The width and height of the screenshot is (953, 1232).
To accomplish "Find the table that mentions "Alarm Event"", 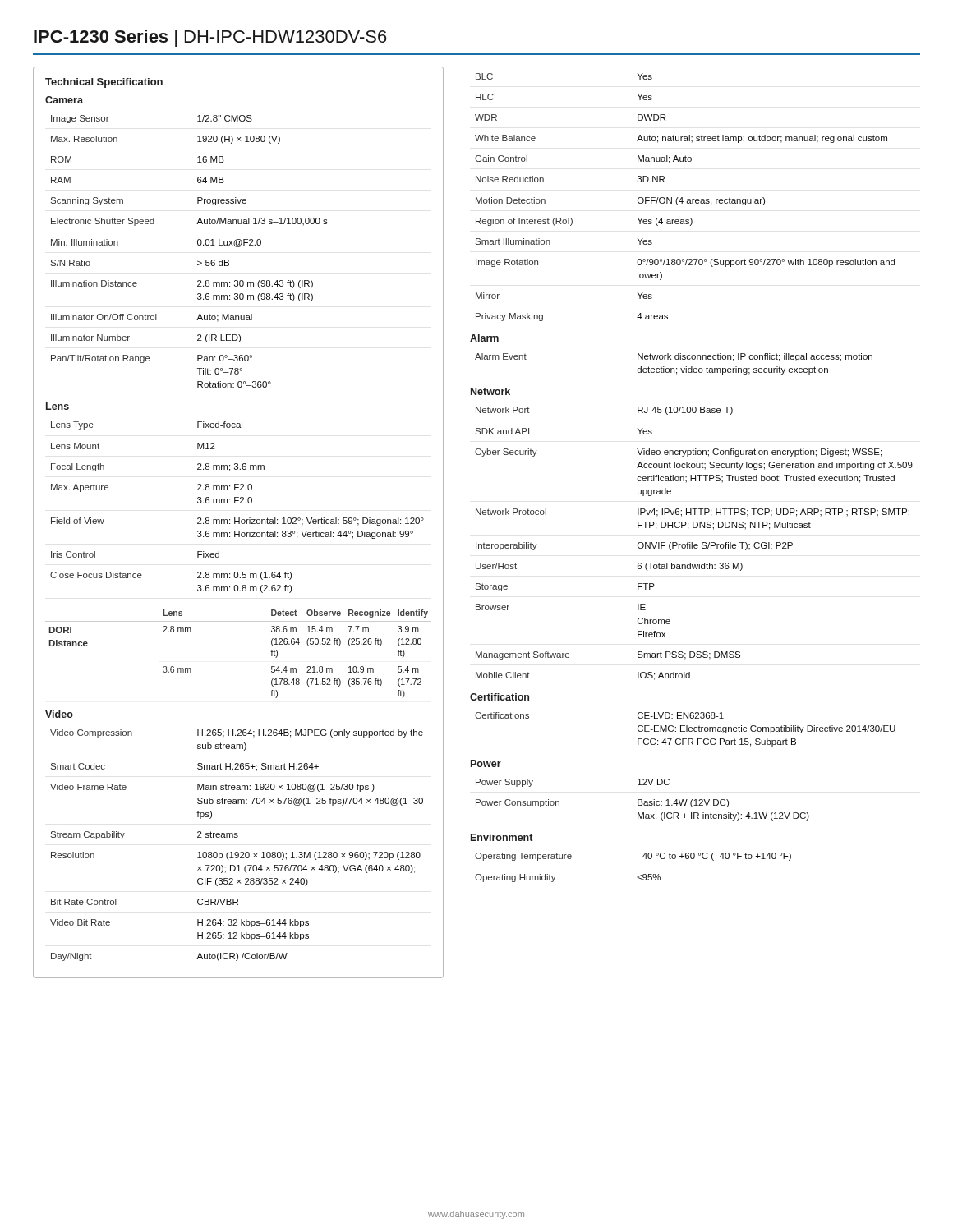I will click(695, 363).
